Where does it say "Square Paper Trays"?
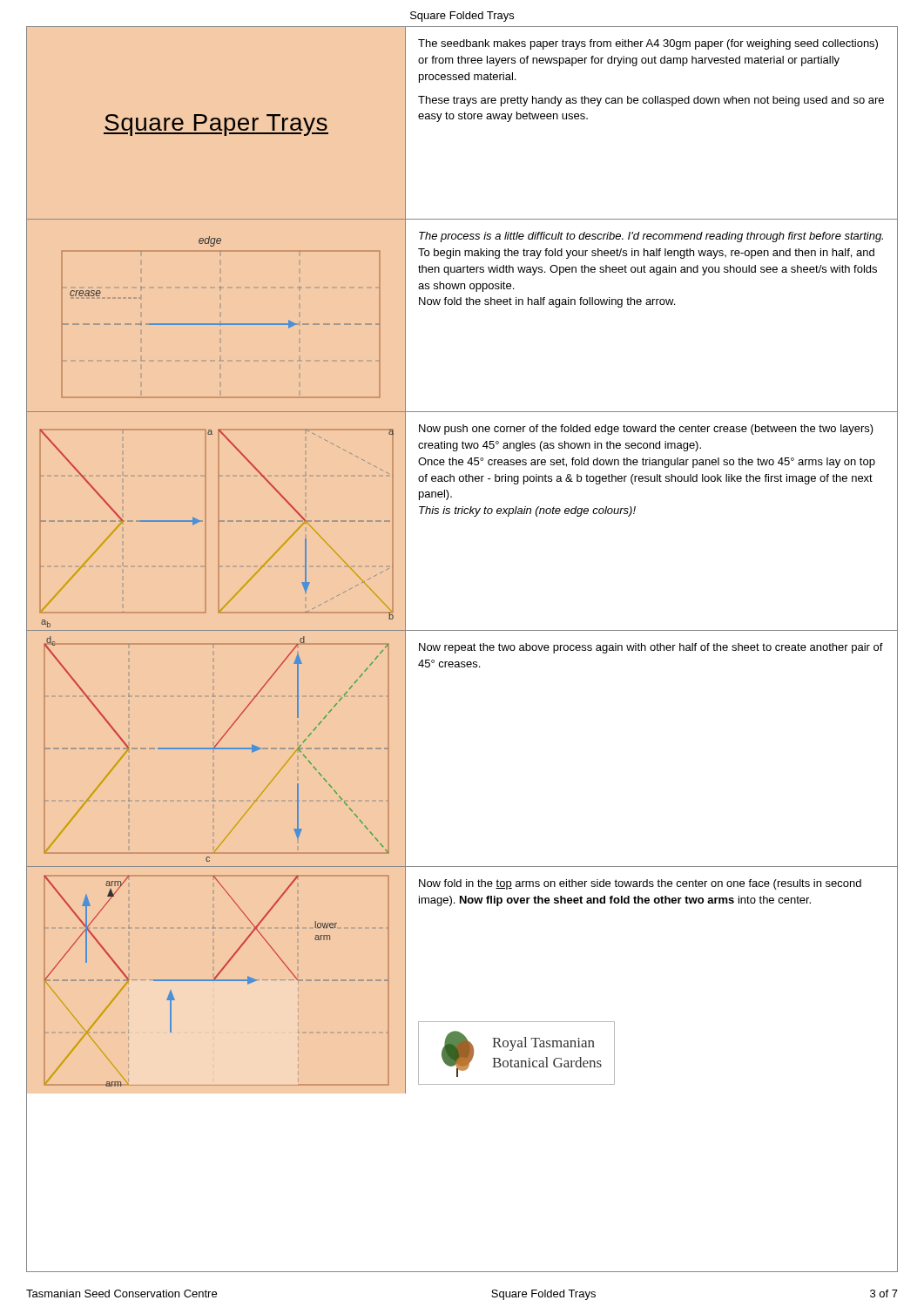The height and width of the screenshot is (1307, 924). 216,122
